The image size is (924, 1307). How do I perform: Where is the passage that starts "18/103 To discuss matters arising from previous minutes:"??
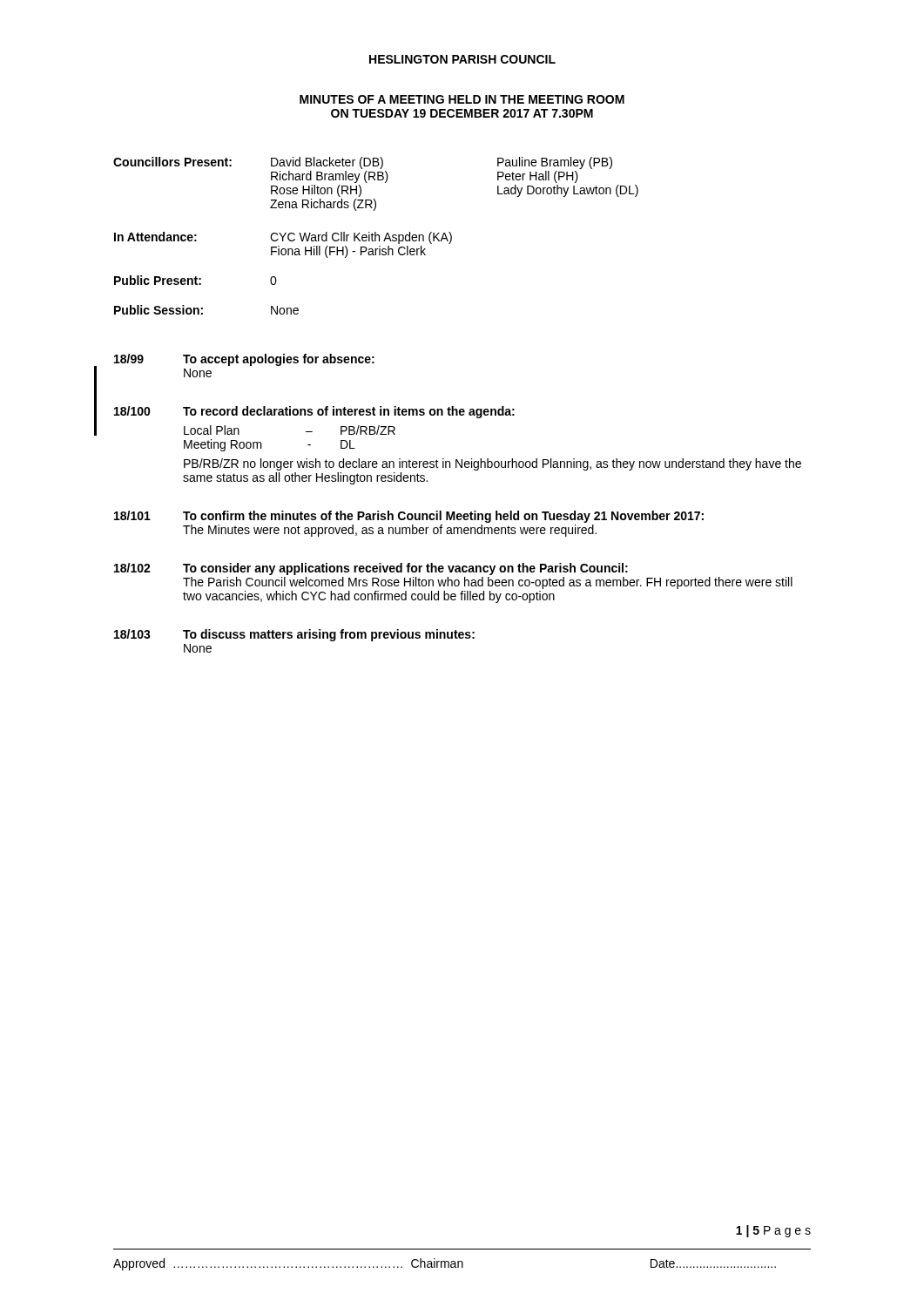462,644
